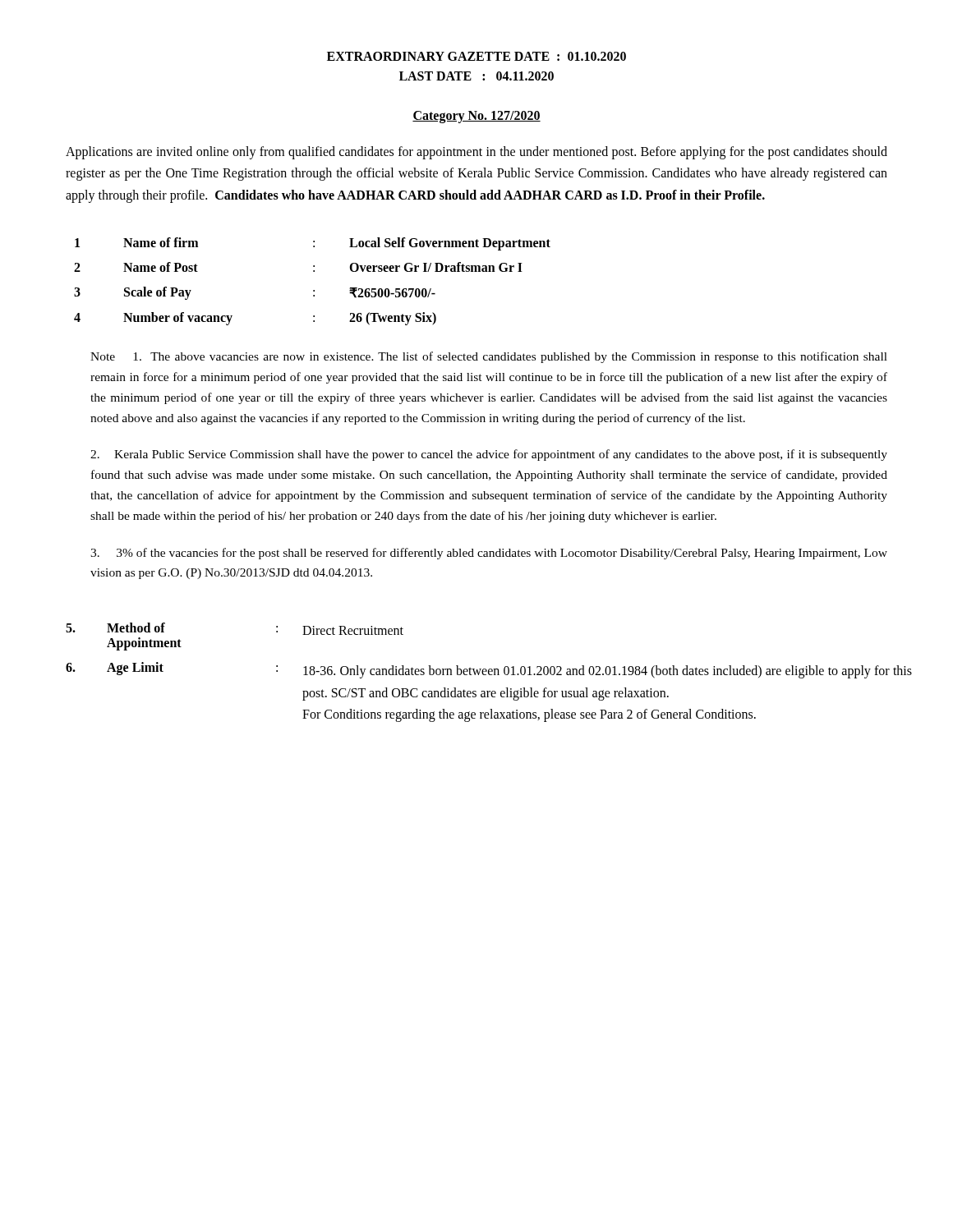Locate the block of text that opens with "Method ofAppointment : Direct Recruitment 6. Age"
The height and width of the screenshot is (1232, 953).
[x=489, y=673]
